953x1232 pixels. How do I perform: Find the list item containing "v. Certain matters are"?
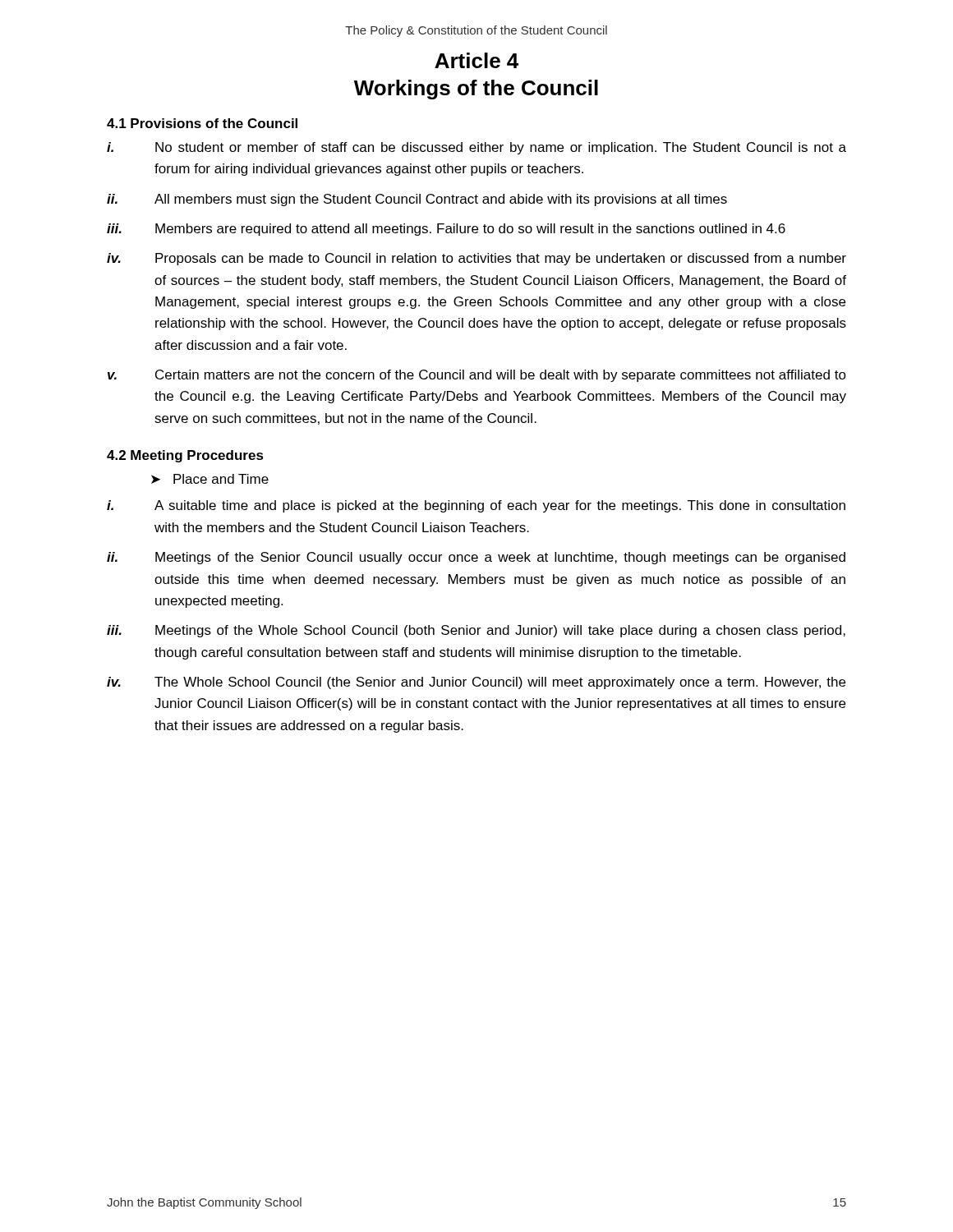tap(476, 397)
